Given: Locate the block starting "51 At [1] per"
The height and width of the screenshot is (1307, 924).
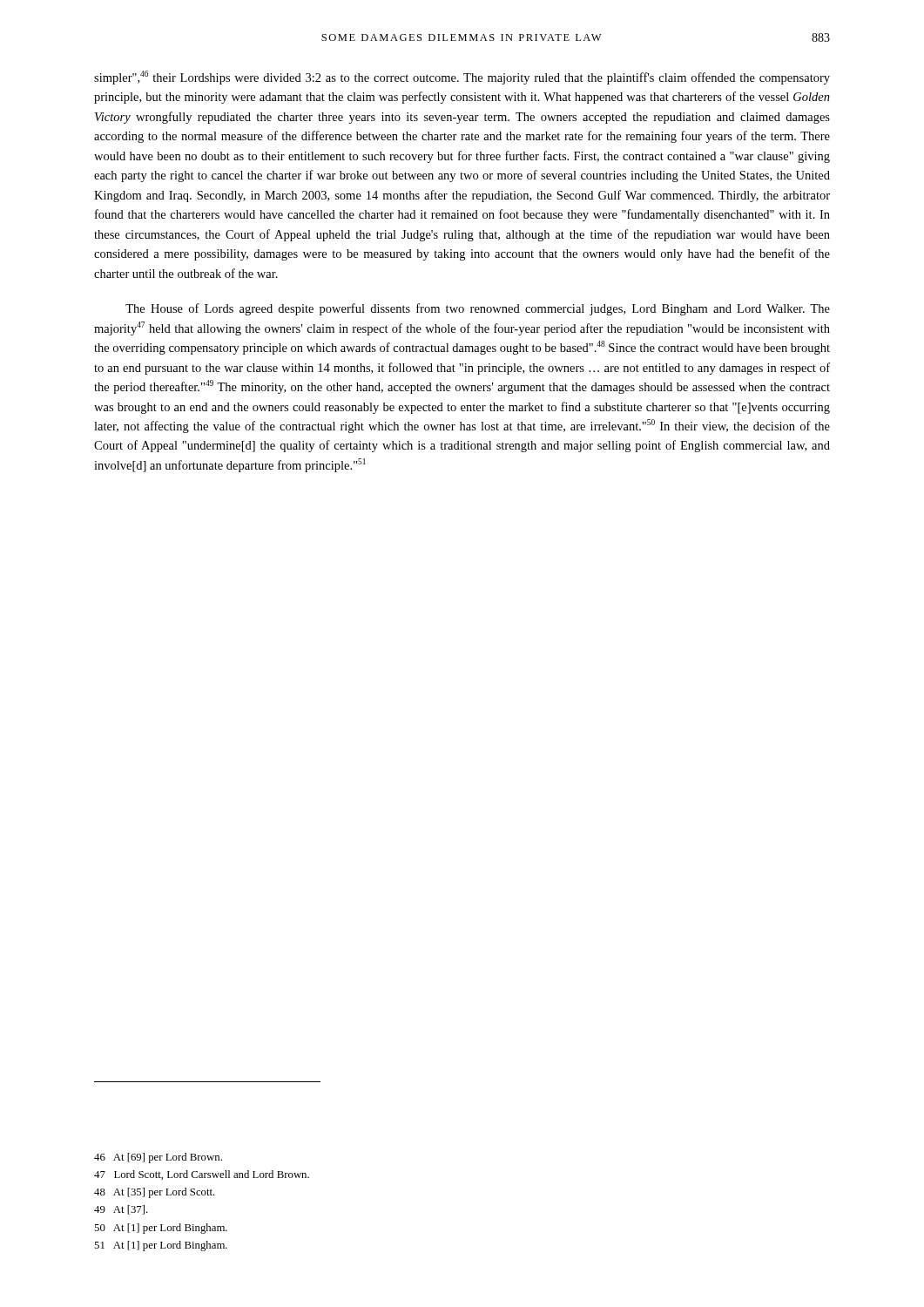Looking at the screenshot, I should pyautogui.click(x=161, y=1245).
